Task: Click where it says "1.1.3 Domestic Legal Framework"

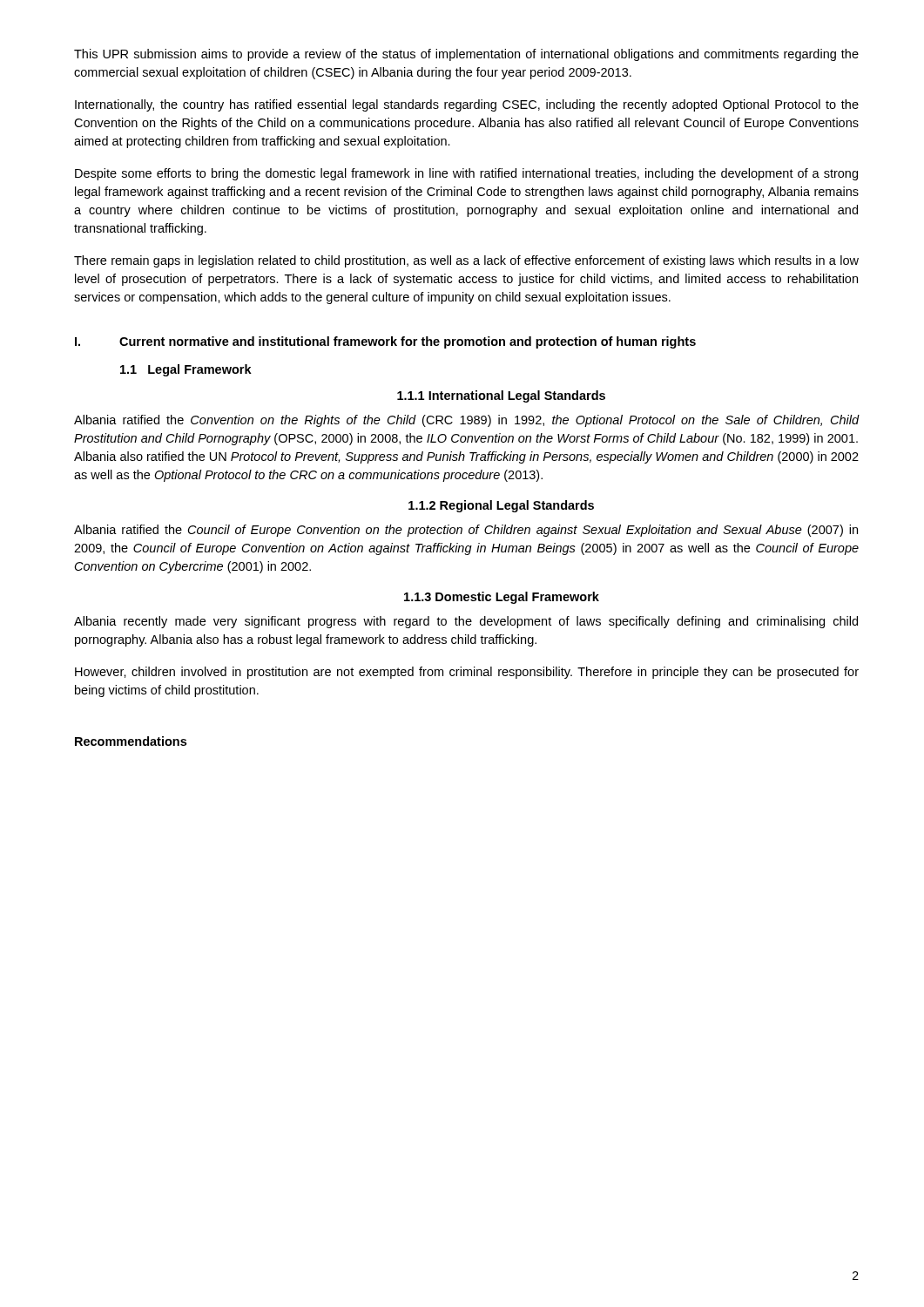Action: 501,597
